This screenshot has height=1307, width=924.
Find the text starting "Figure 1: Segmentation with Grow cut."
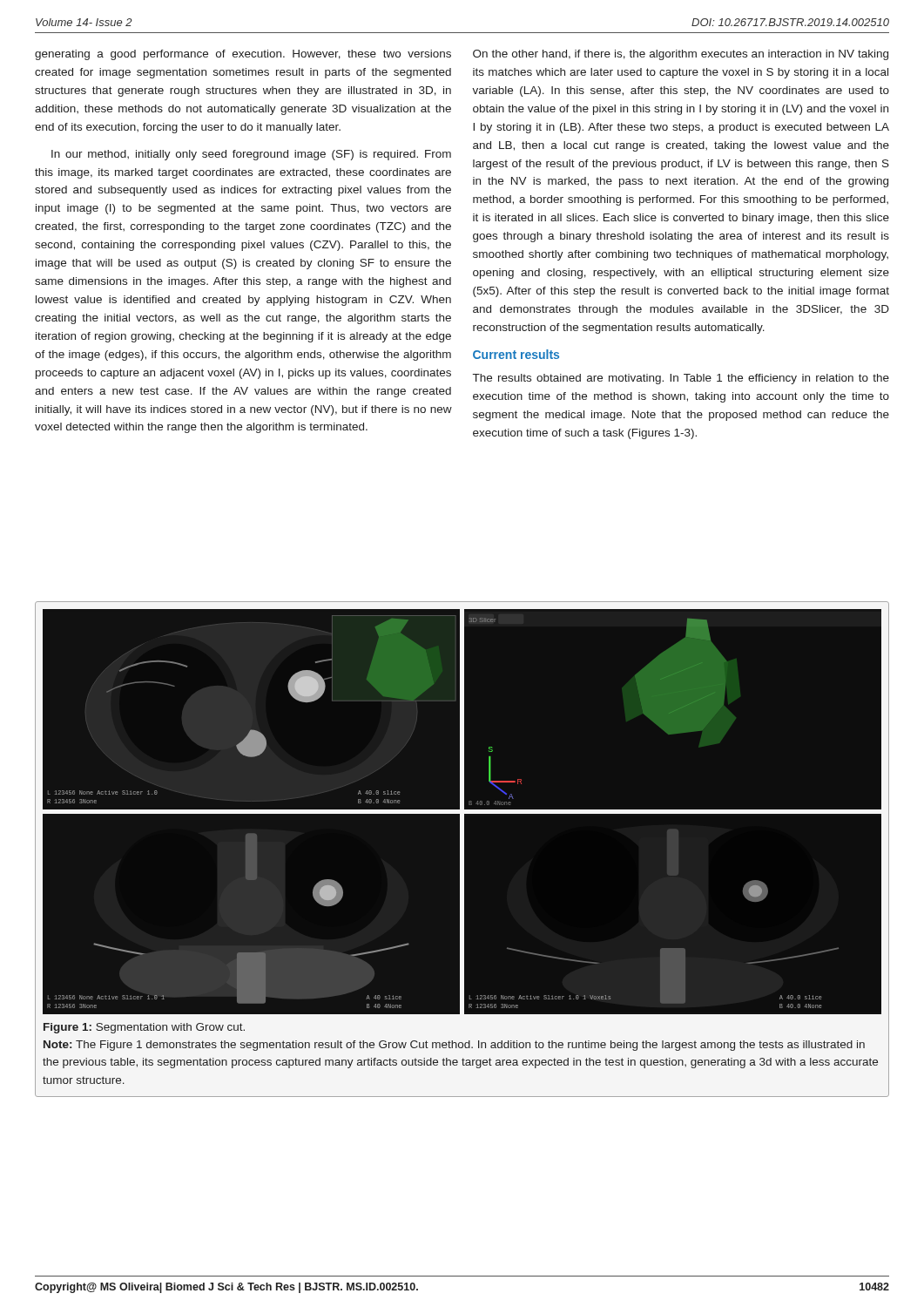click(144, 1027)
